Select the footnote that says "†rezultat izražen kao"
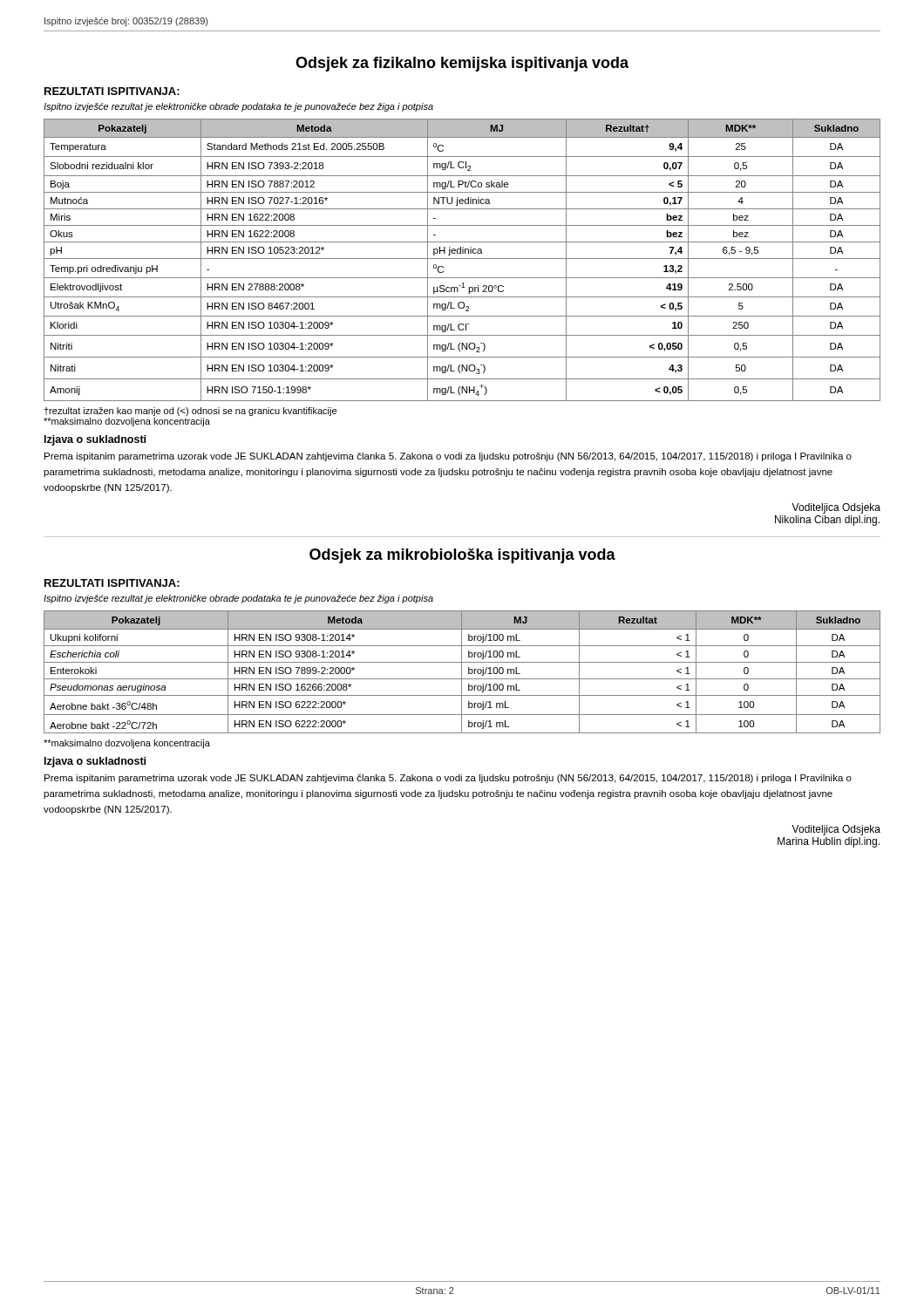 tap(190, 411)
